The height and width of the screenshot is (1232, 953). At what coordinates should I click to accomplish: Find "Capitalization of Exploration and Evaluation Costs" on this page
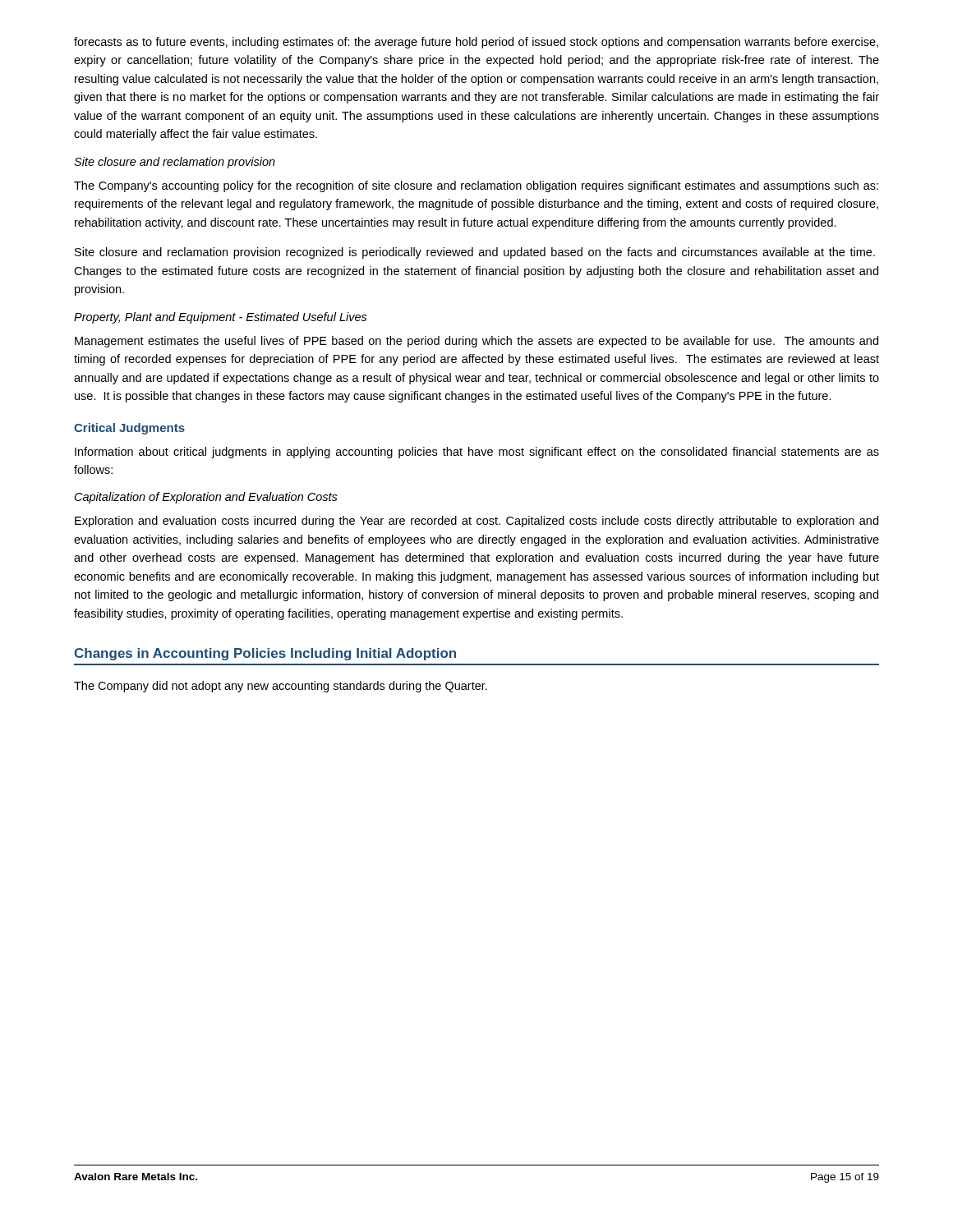click(x=206, y=497)
